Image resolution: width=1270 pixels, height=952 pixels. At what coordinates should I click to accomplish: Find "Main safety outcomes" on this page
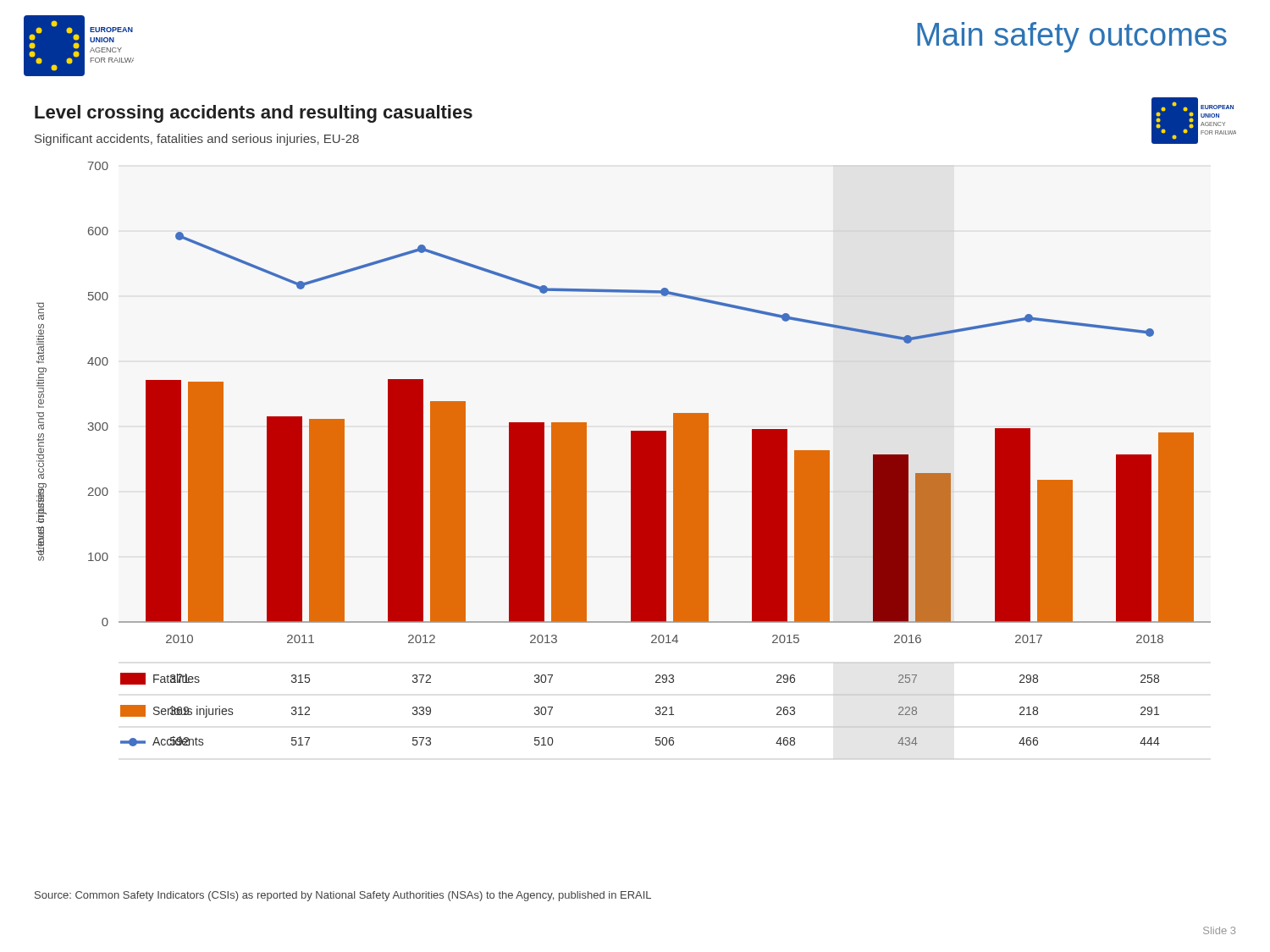click(1071, 35)
